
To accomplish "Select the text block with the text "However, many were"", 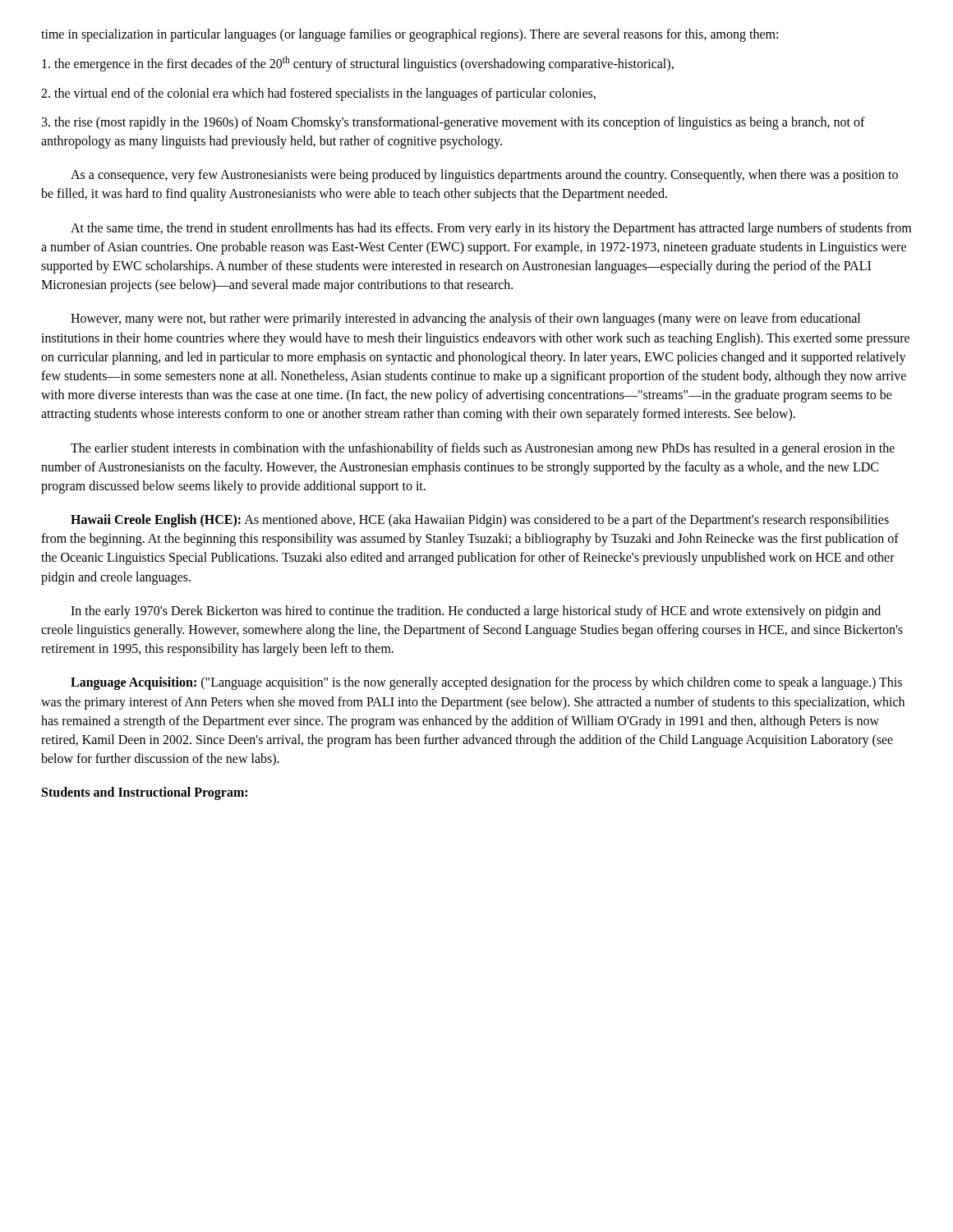I will [x=476, y=366].
